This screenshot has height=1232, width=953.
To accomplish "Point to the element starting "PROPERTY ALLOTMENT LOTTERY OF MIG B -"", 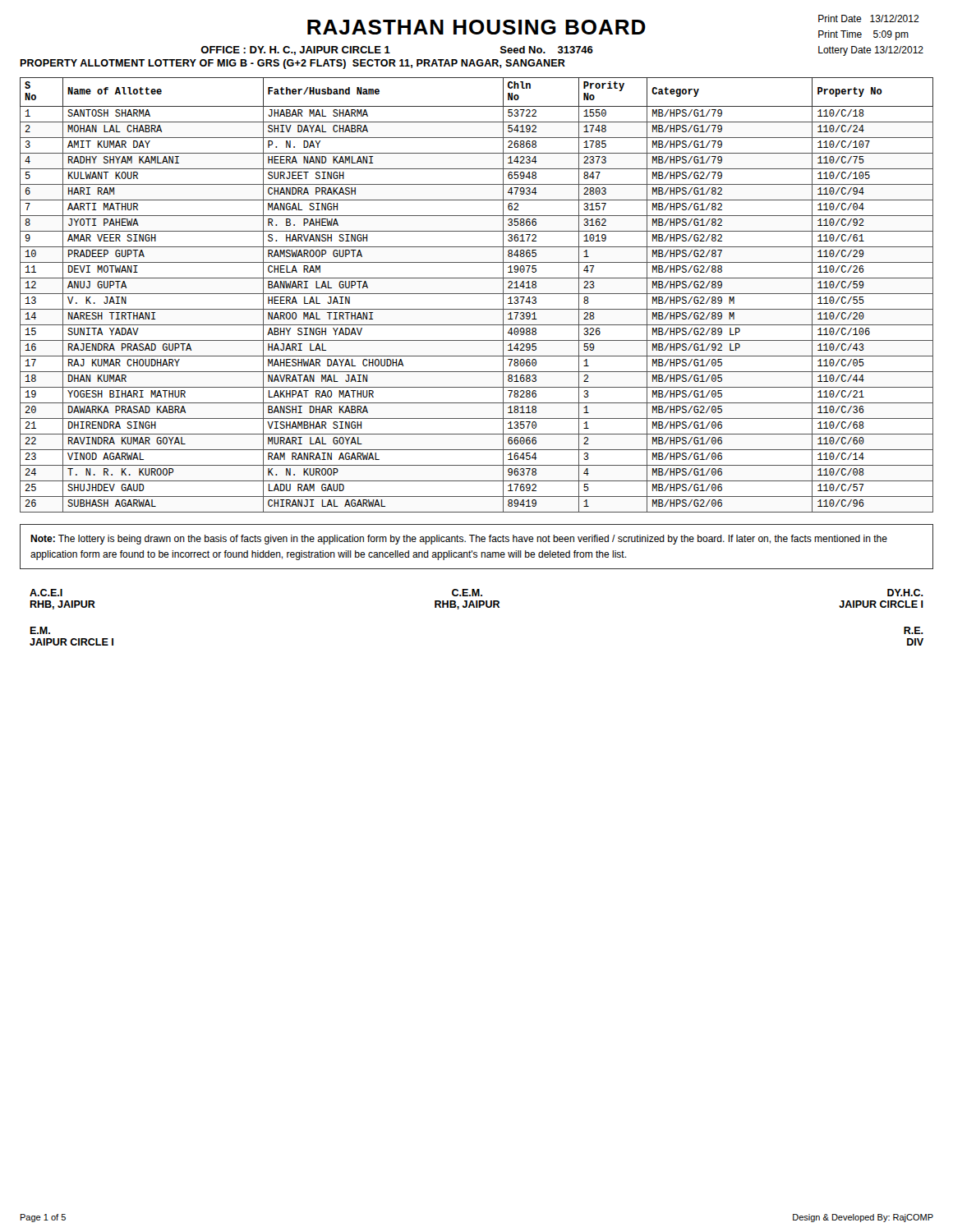I will tap(293, 63).
